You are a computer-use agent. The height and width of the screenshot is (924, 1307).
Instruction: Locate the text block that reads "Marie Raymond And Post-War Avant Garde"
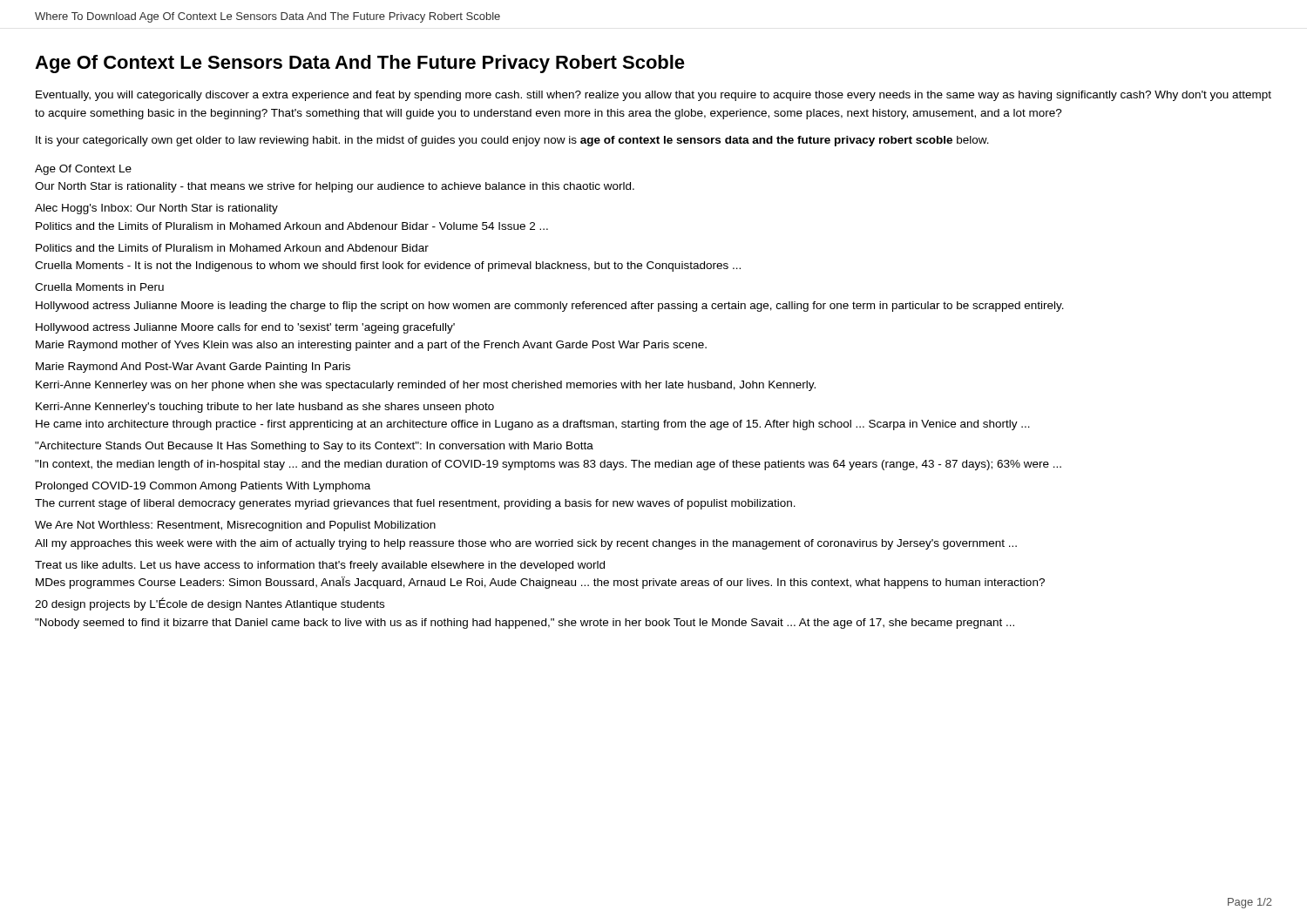click(x=426, y=375)
